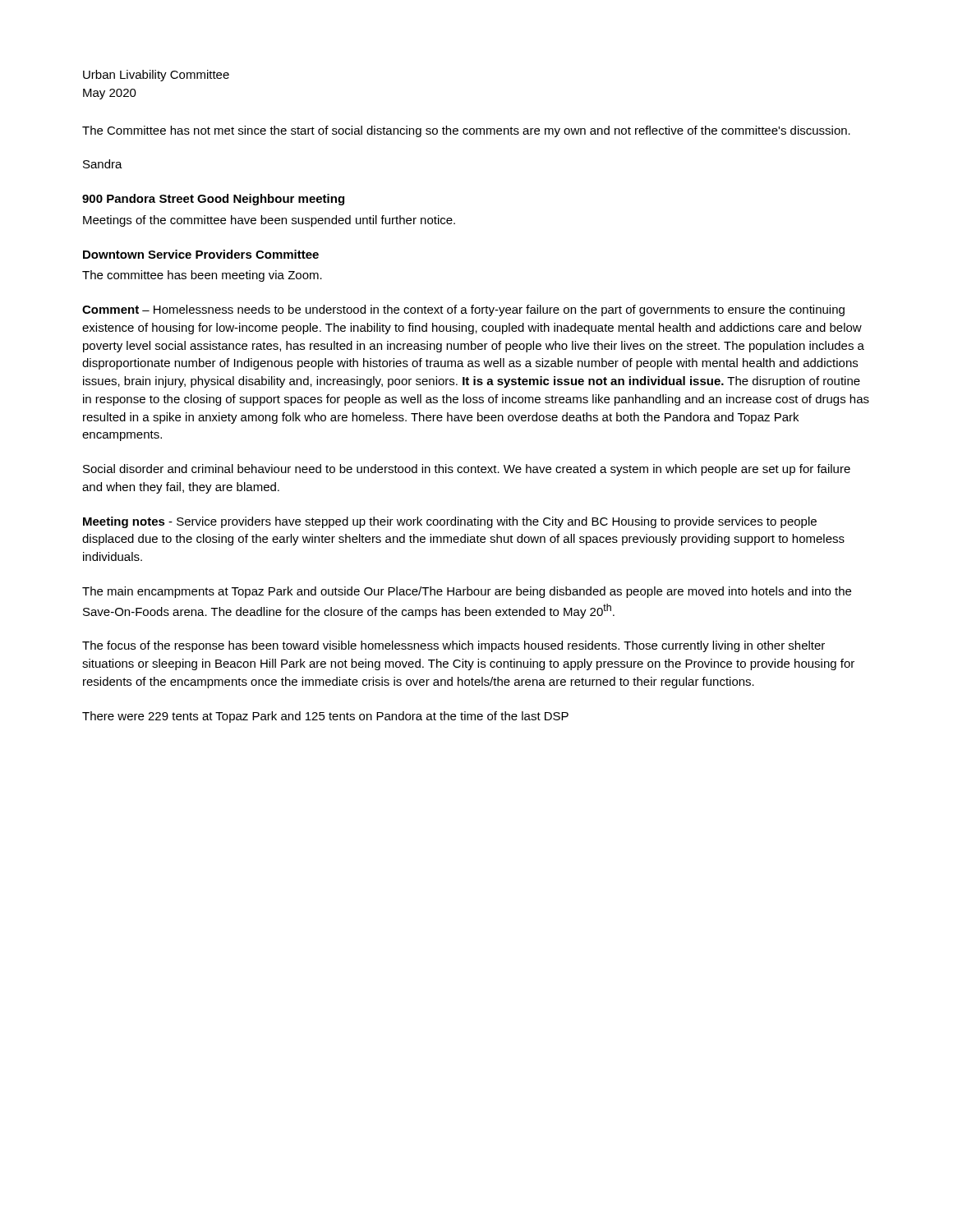Image resolution: width=953 pixels, height=1232 pixels.
Task: Find the text block starting "The focus of the response has"
Action: [476, 663]
